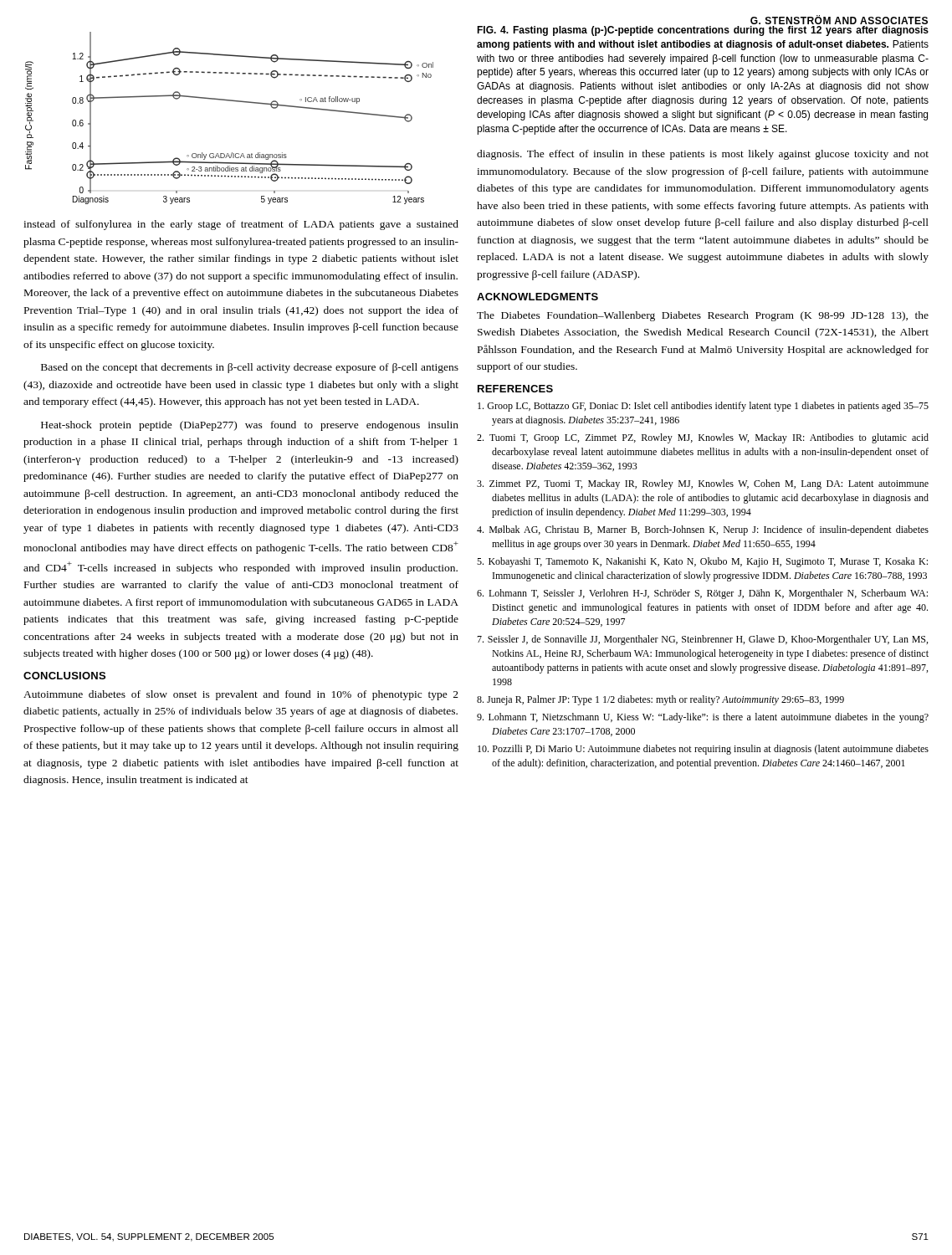Click the passage that begins "instead of sulfonylurea in the early"
Screen dimensions: 1255x952
point(241,439)
